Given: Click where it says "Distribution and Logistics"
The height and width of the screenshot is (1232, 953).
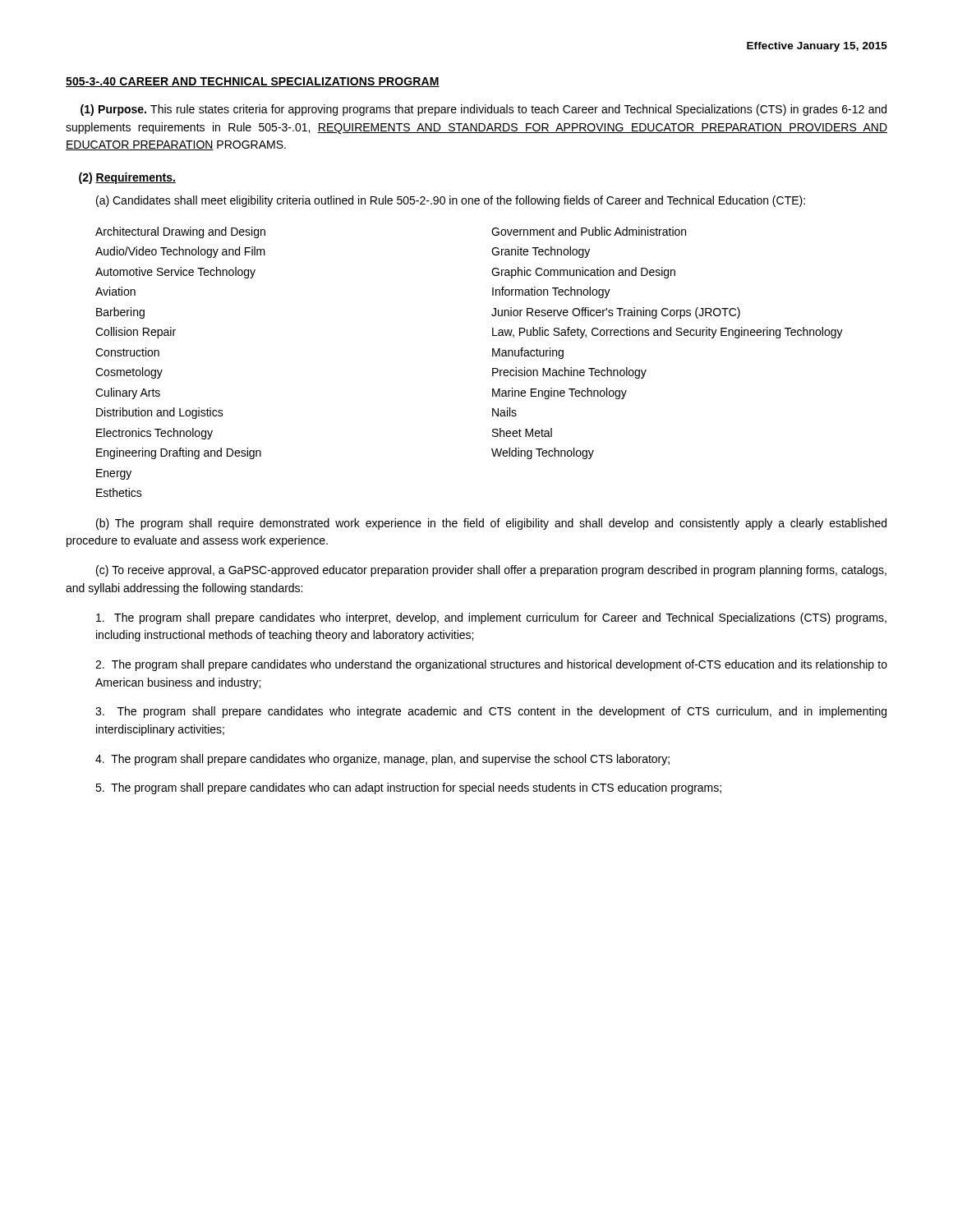Looking at the screenshot, I should click(159, 413).
